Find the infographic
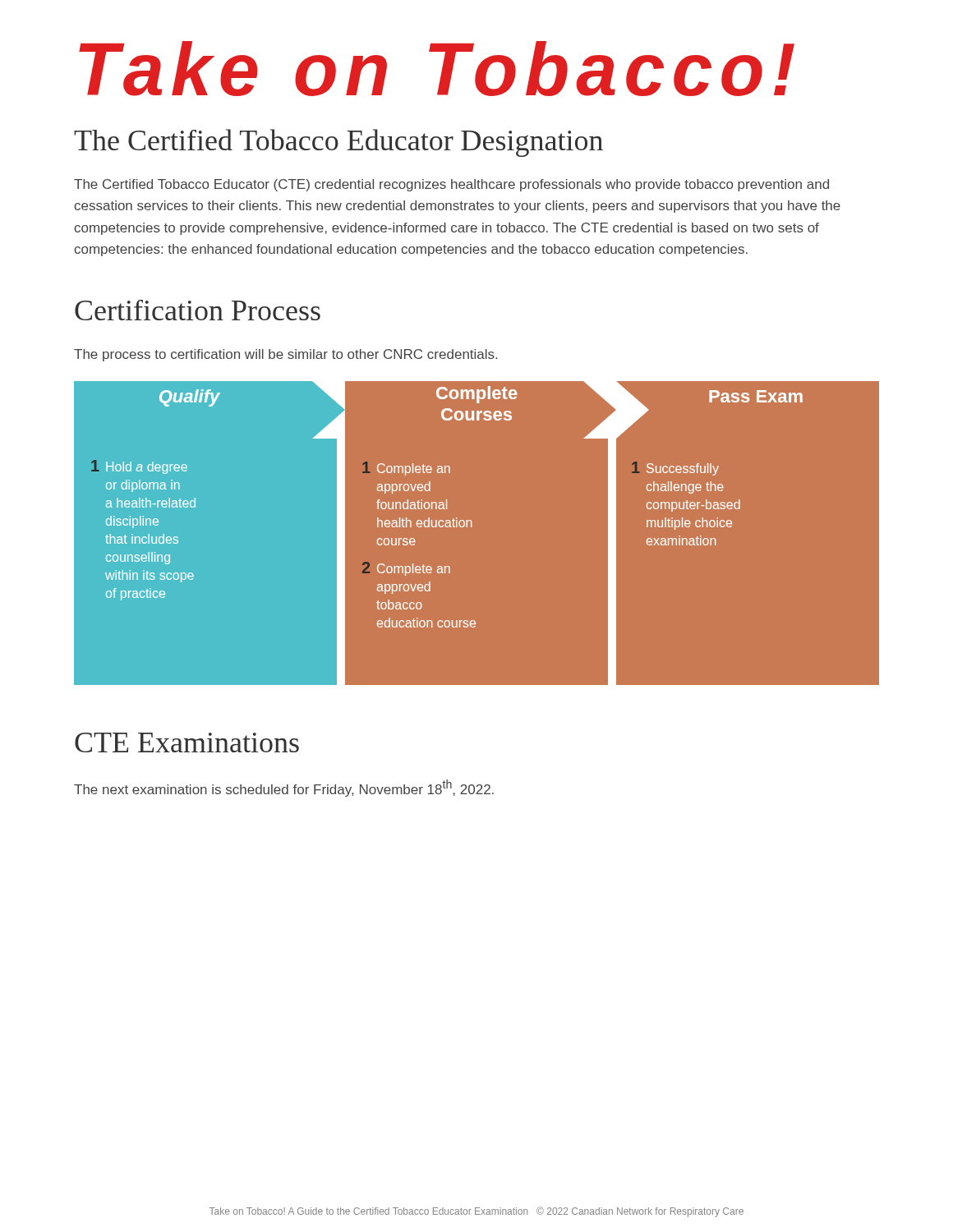953x1232 pixels. [476, 534]
